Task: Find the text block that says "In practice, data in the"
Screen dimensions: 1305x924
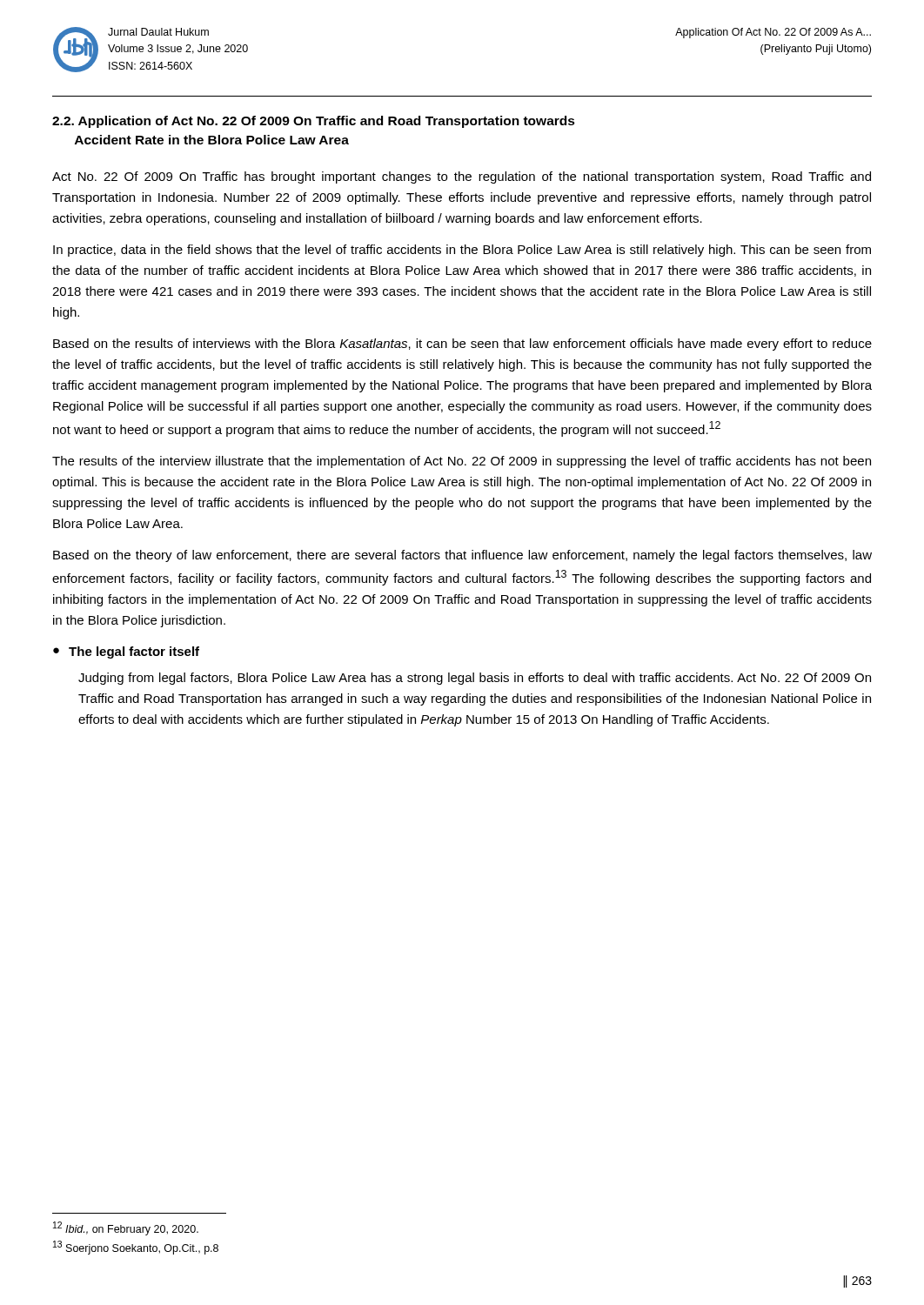Action: (x=462, y=281)
